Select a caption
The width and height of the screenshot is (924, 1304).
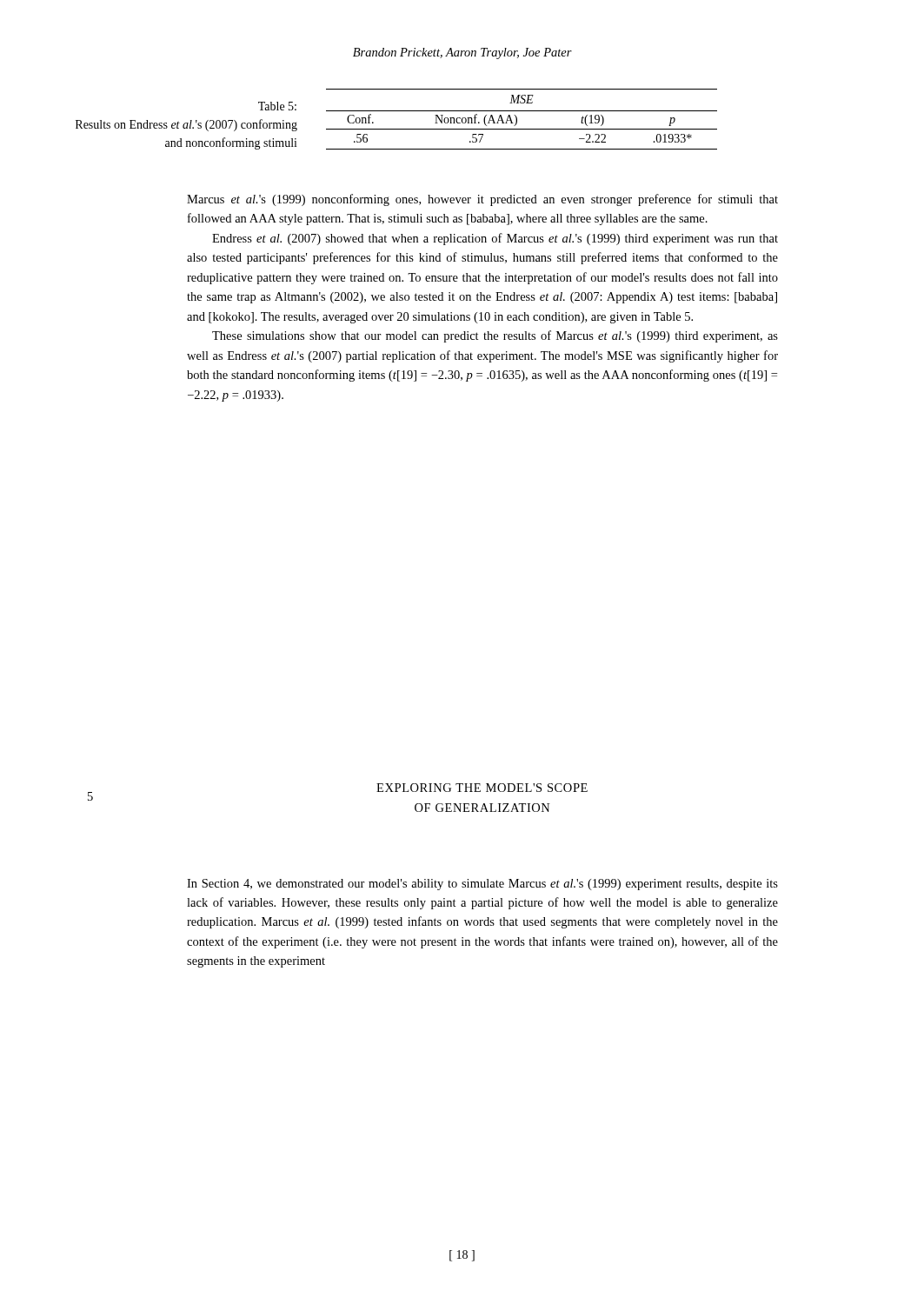click(186, 125)
